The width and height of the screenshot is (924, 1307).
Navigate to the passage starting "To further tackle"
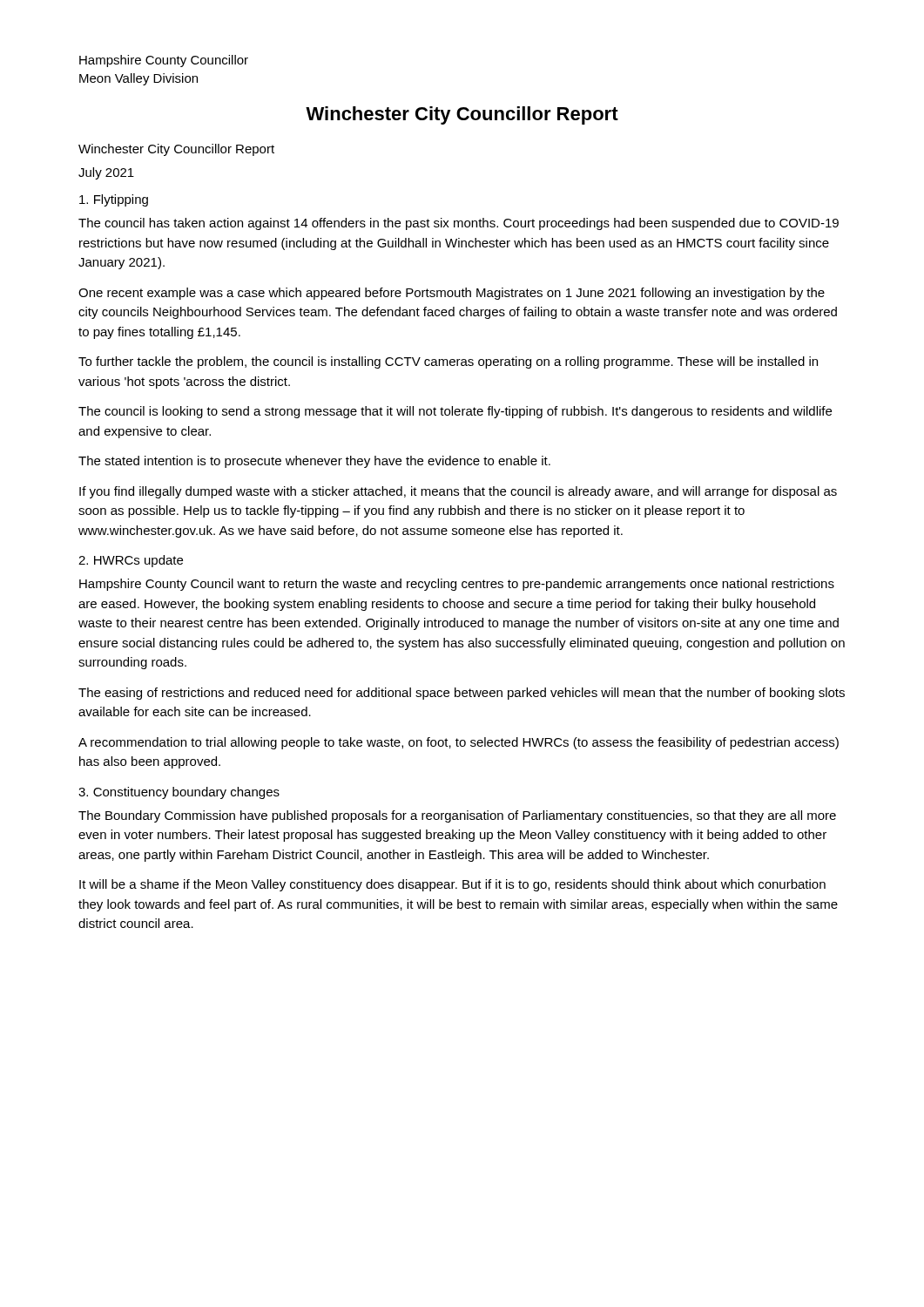click(449, 371)
